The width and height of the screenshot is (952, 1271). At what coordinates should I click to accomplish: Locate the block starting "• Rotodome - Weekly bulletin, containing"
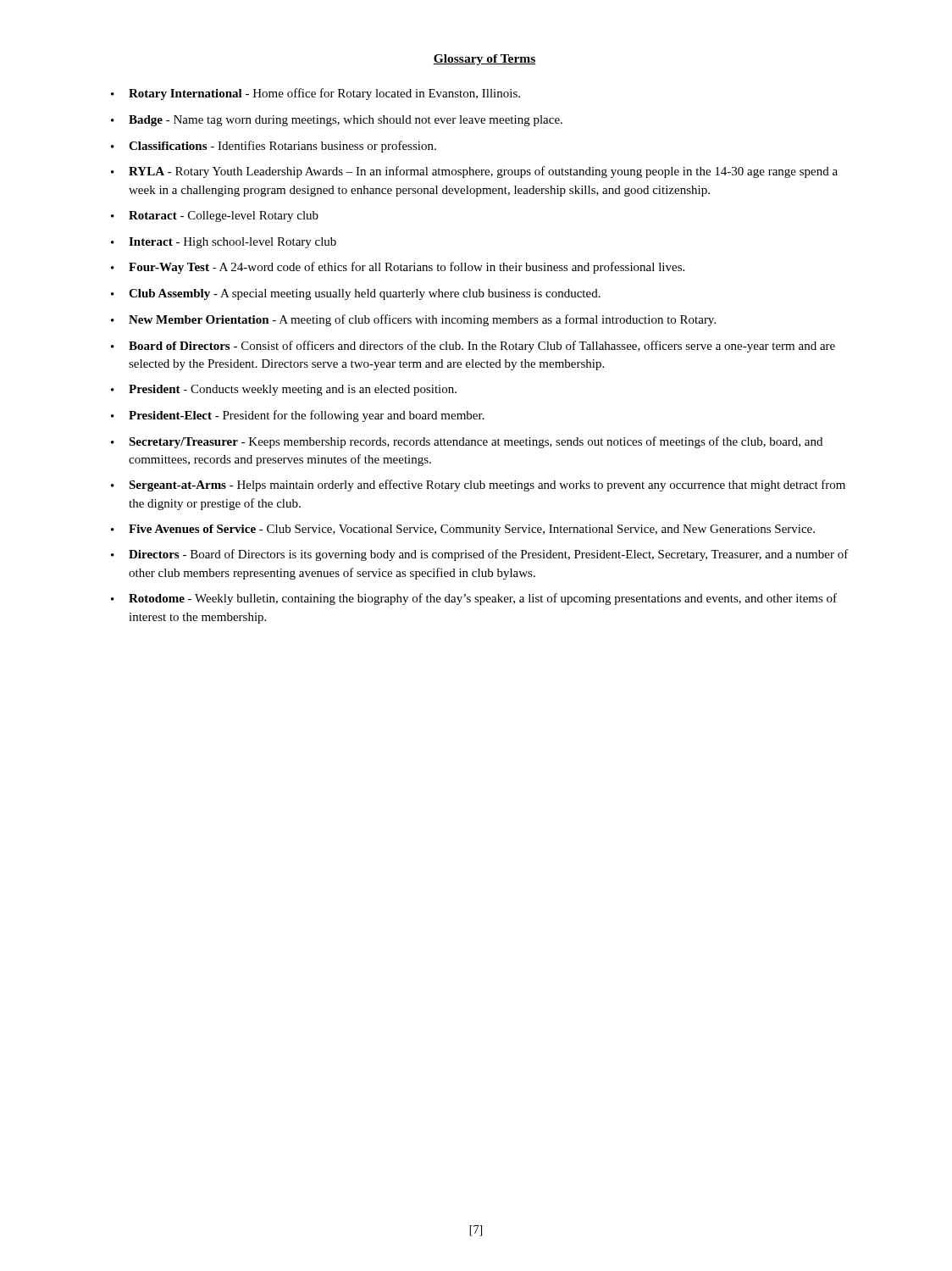coord(484,608)
